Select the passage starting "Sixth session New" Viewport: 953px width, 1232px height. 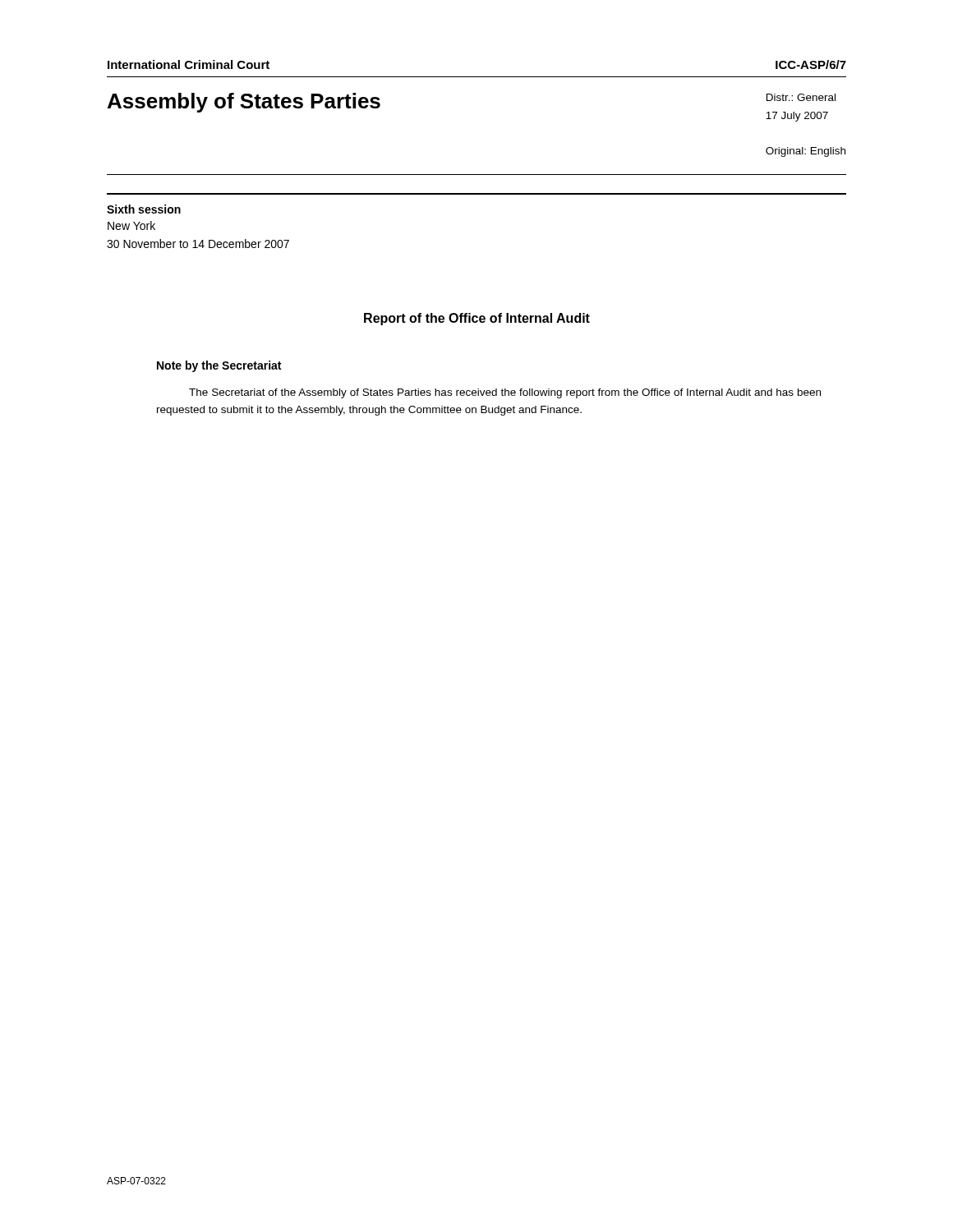[144, 209]
